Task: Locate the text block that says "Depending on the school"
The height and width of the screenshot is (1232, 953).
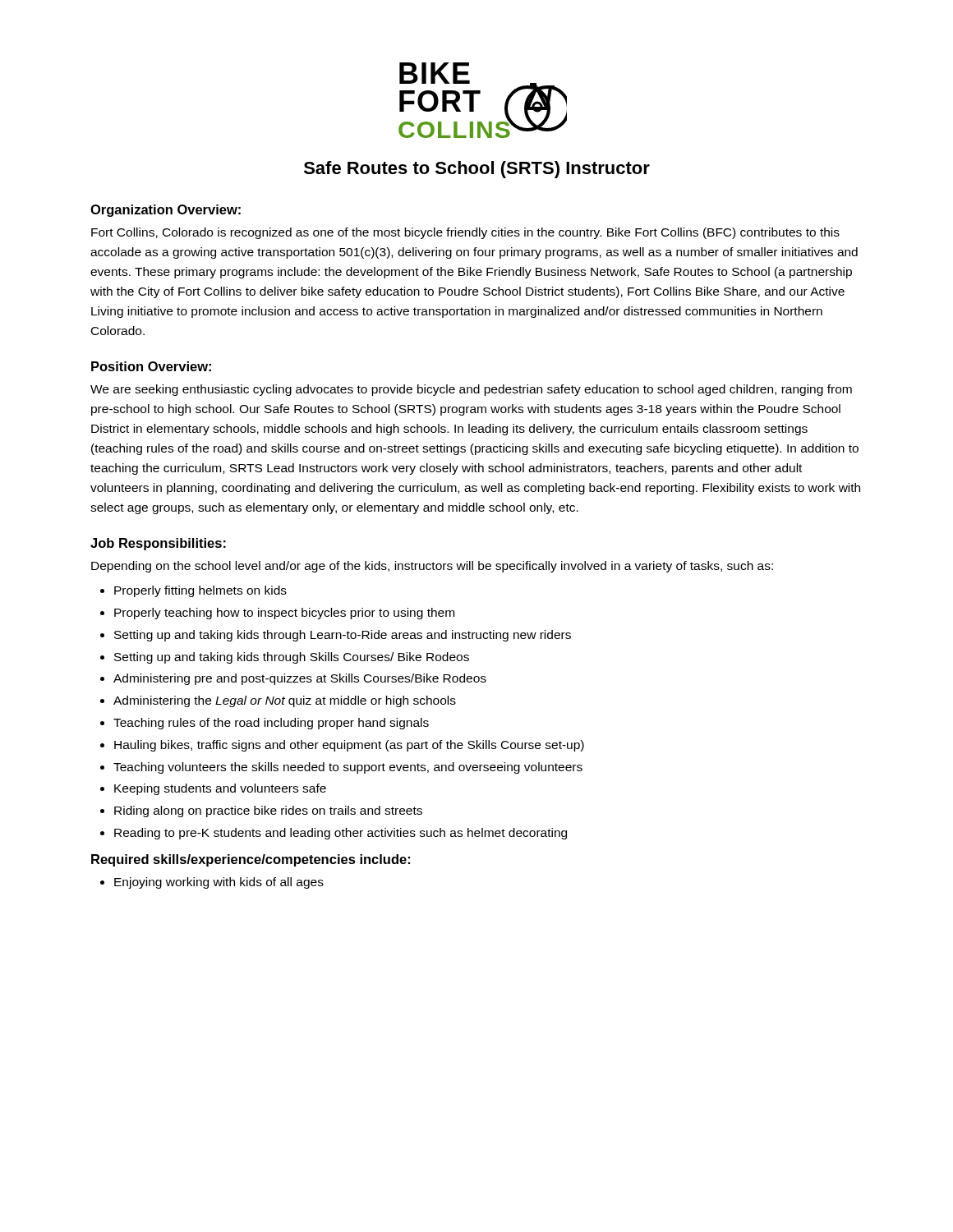Action: click(x=432, y=566)
